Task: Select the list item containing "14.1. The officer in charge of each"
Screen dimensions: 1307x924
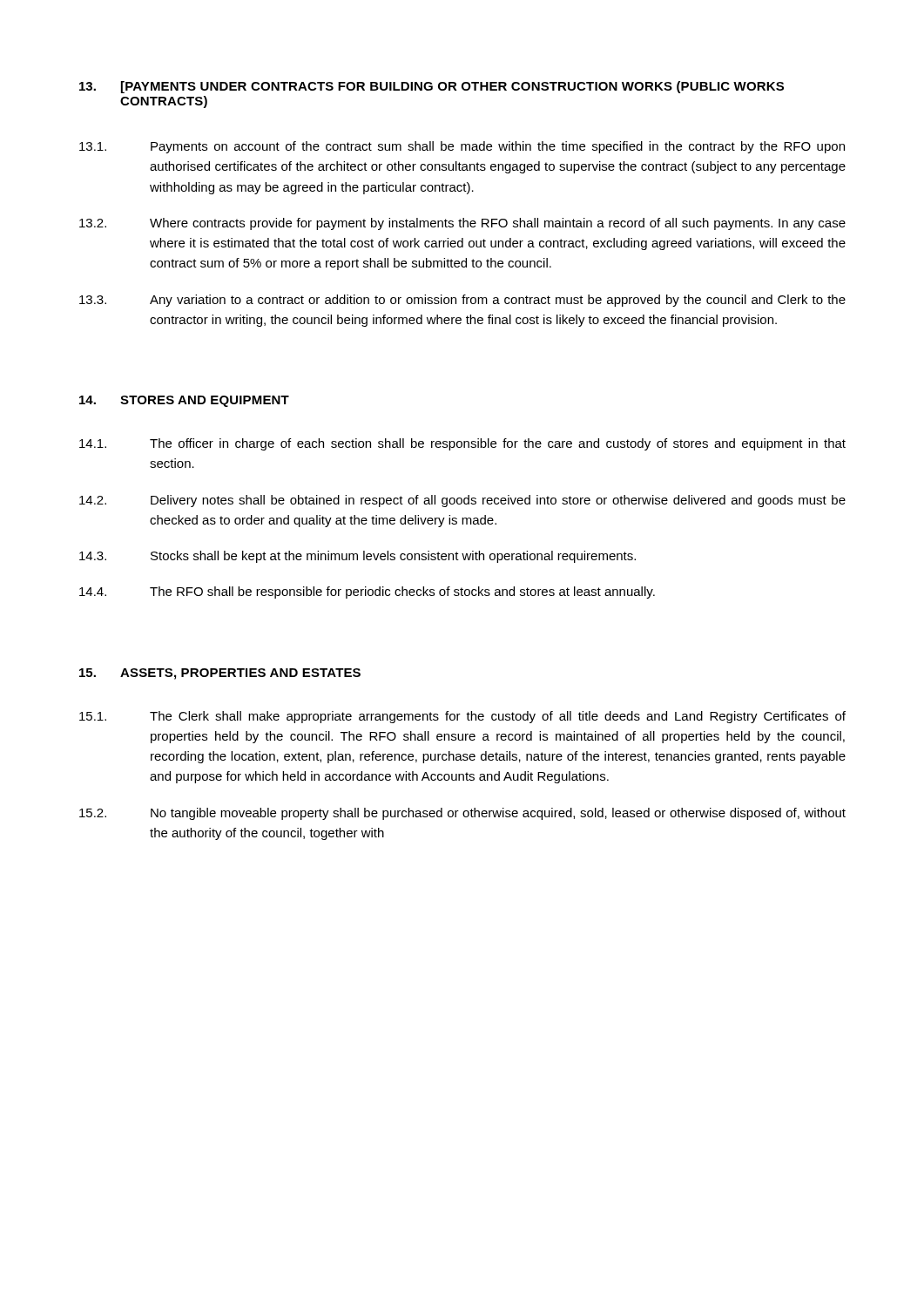Action: point(462,453)
